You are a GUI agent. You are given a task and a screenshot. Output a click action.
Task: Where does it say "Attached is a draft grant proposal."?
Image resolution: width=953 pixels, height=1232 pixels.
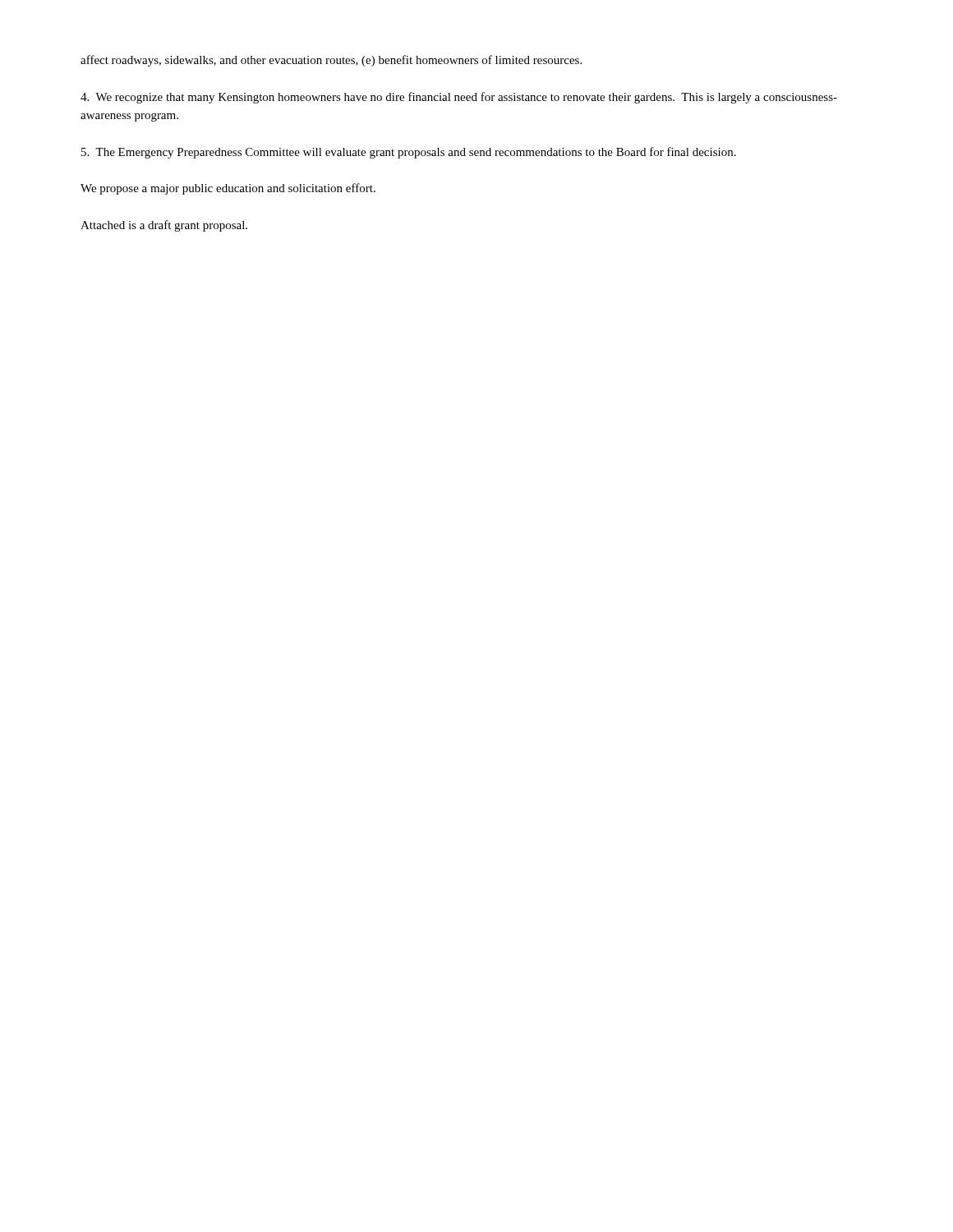[x=164, y=225]
